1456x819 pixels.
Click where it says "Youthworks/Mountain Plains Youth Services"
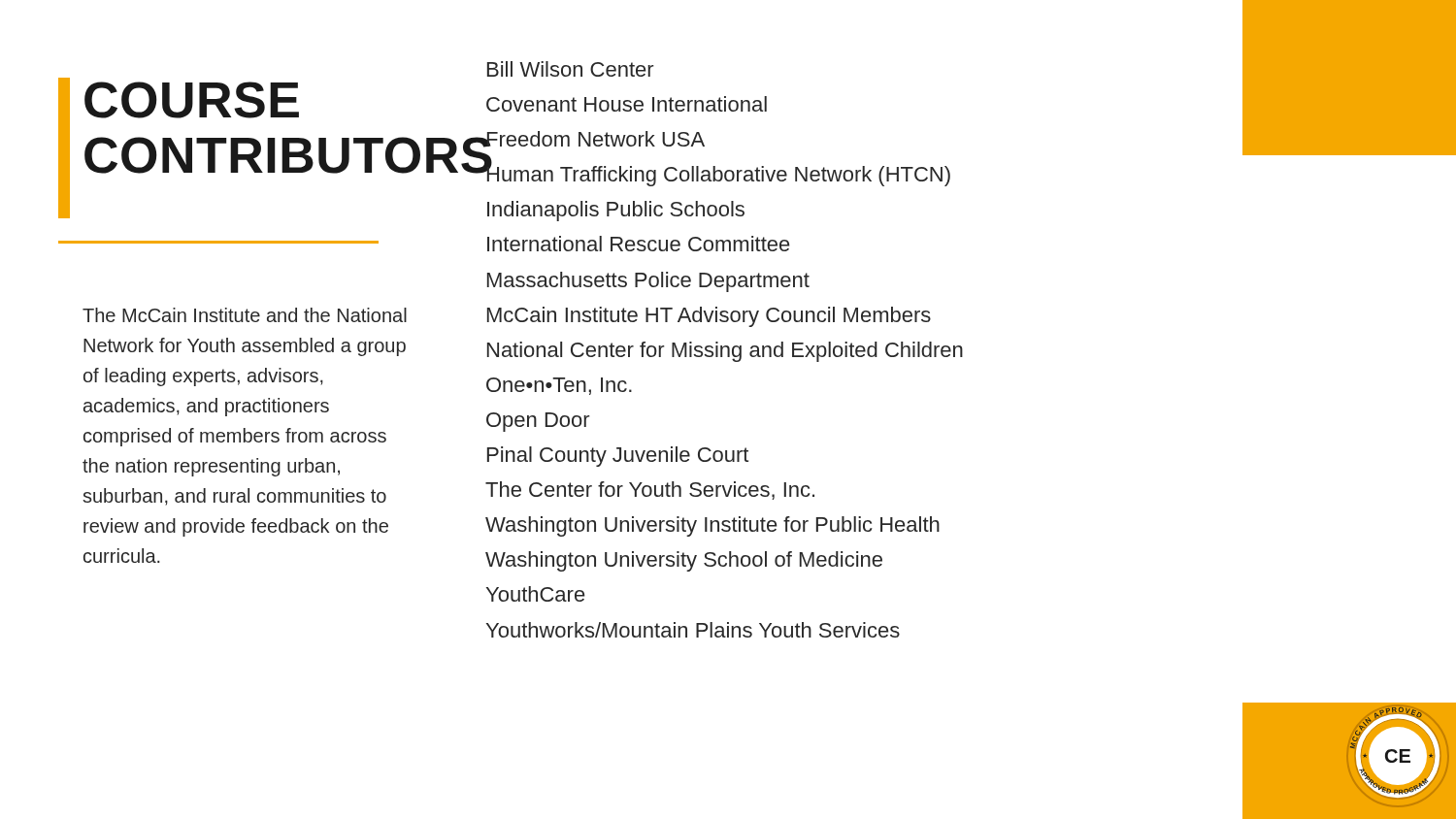(x=693, y=630)
